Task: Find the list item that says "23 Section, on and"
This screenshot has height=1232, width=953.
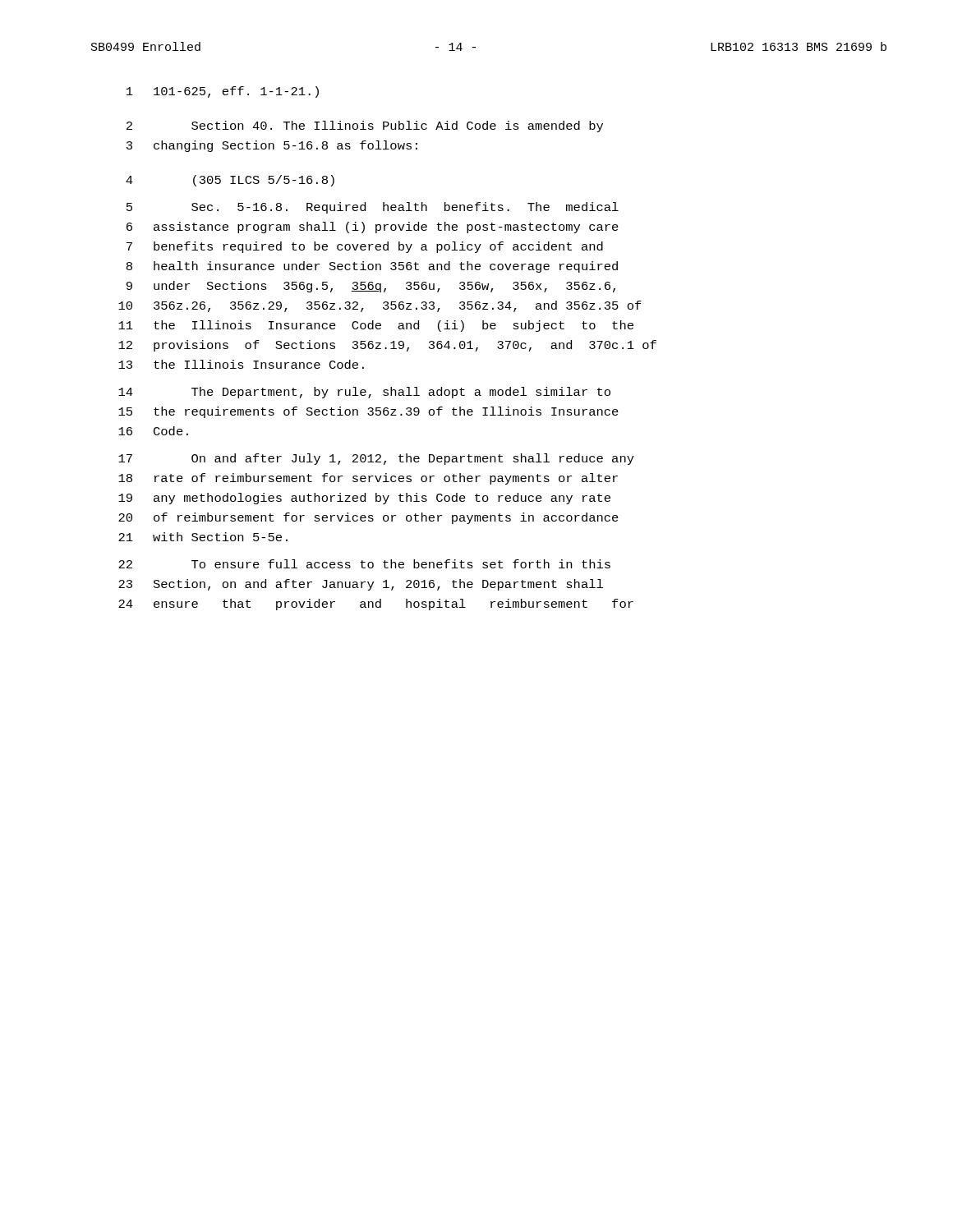Action: (489, 585)
